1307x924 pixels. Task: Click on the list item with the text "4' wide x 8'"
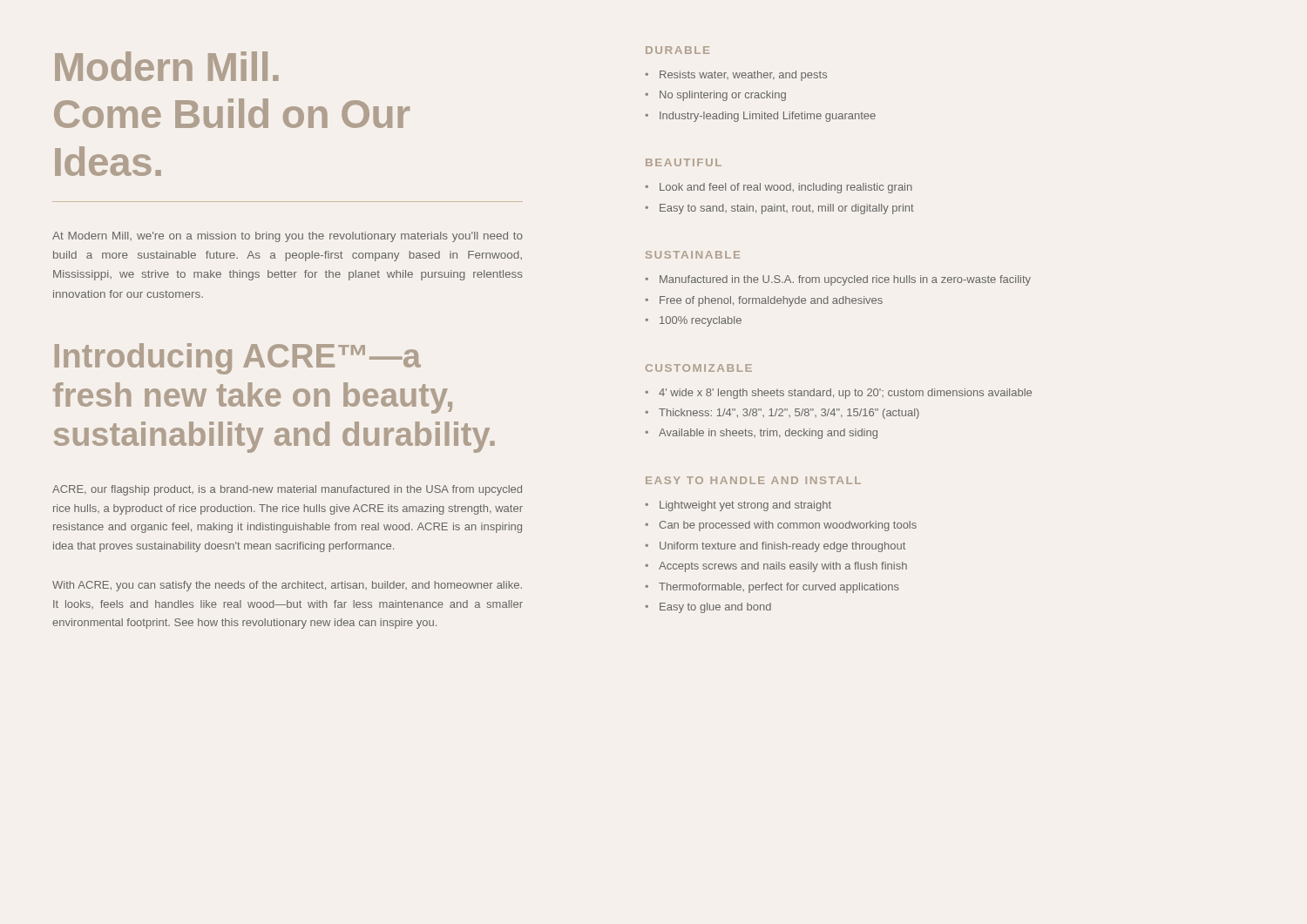(845, 392)
